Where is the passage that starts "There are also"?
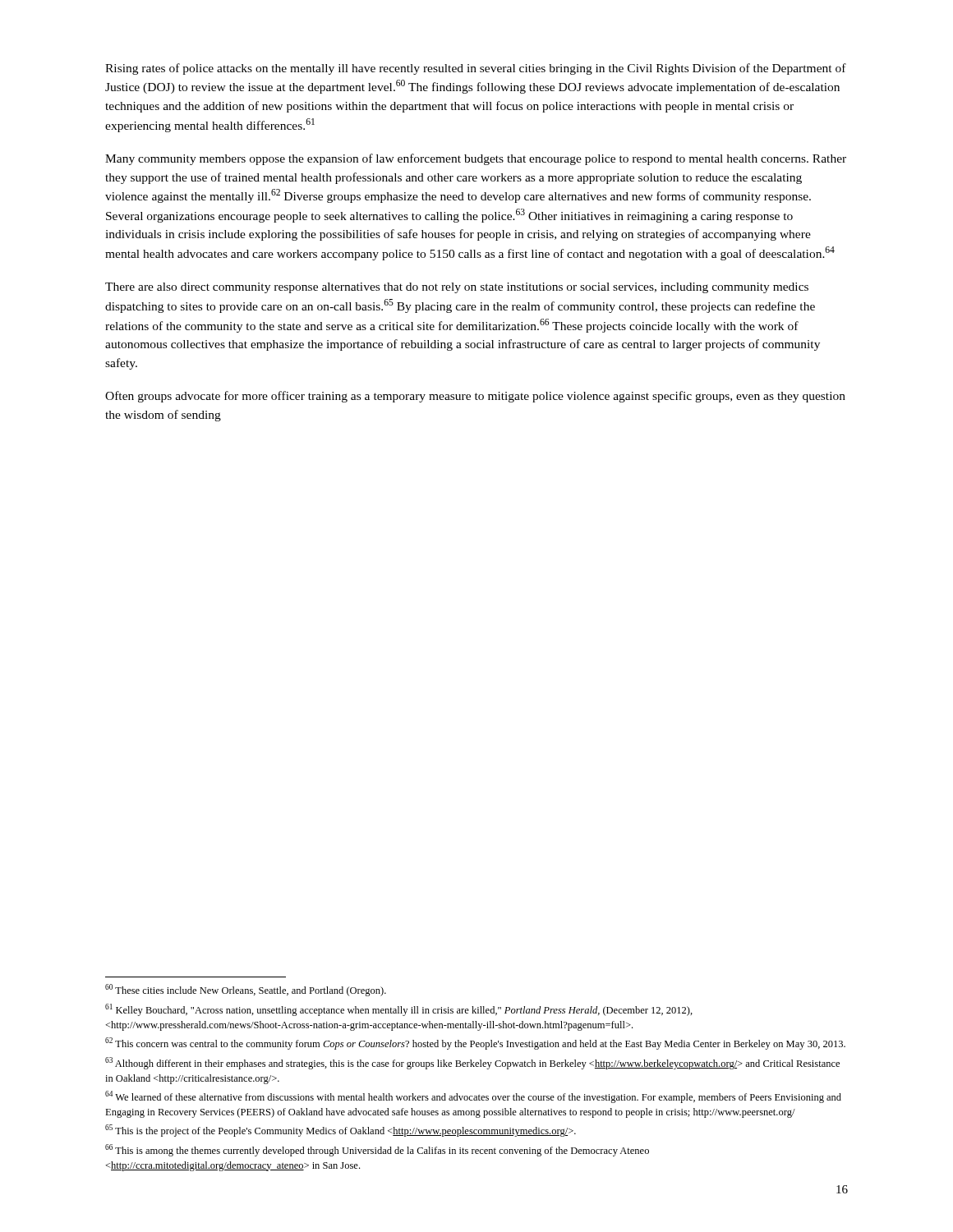 coord(476,325)
